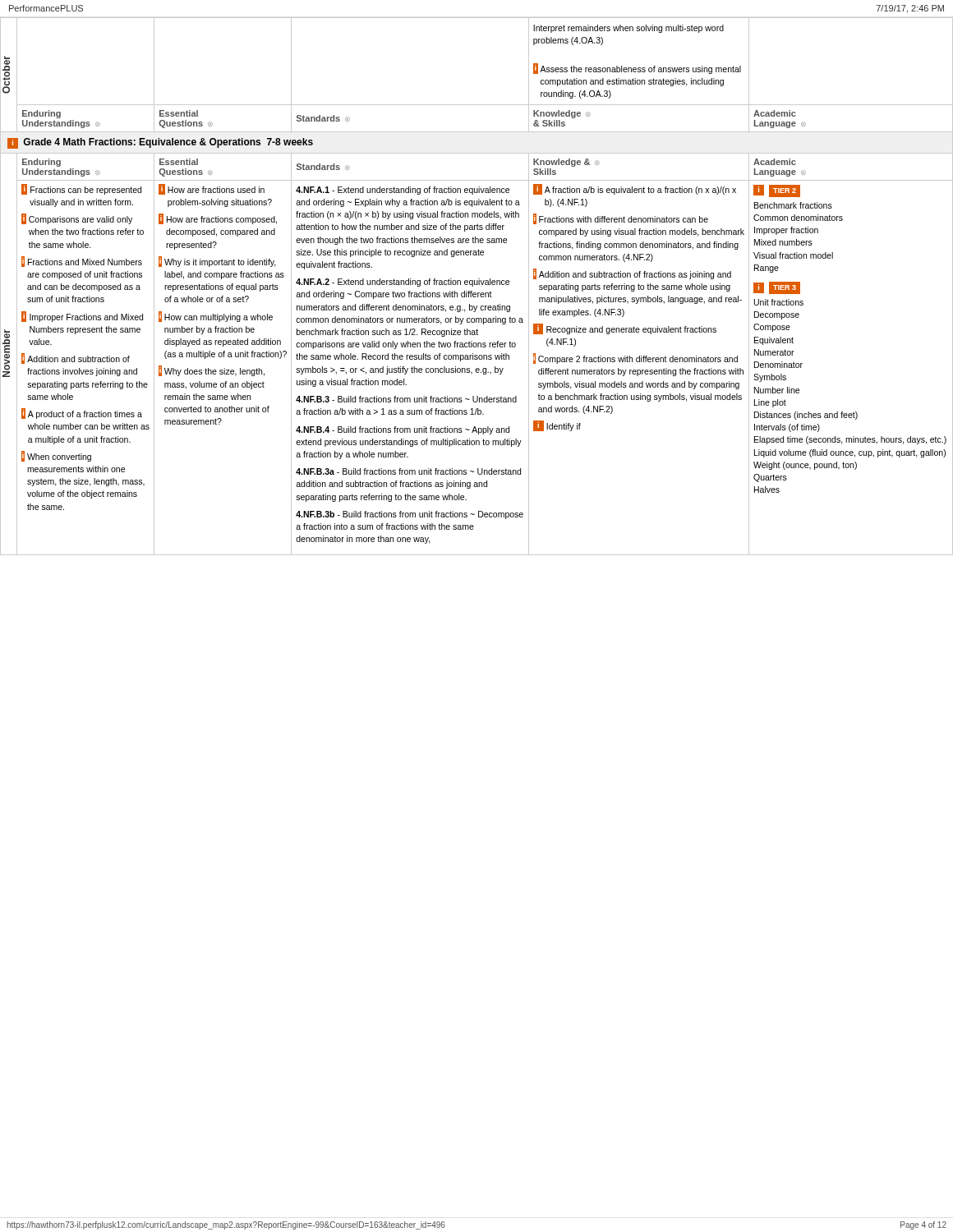This screenshot has height=1232, width=953.
Task: Locate the text block that reads "i Fractions can be represented visually and"
Action: (x=86, y=348)
